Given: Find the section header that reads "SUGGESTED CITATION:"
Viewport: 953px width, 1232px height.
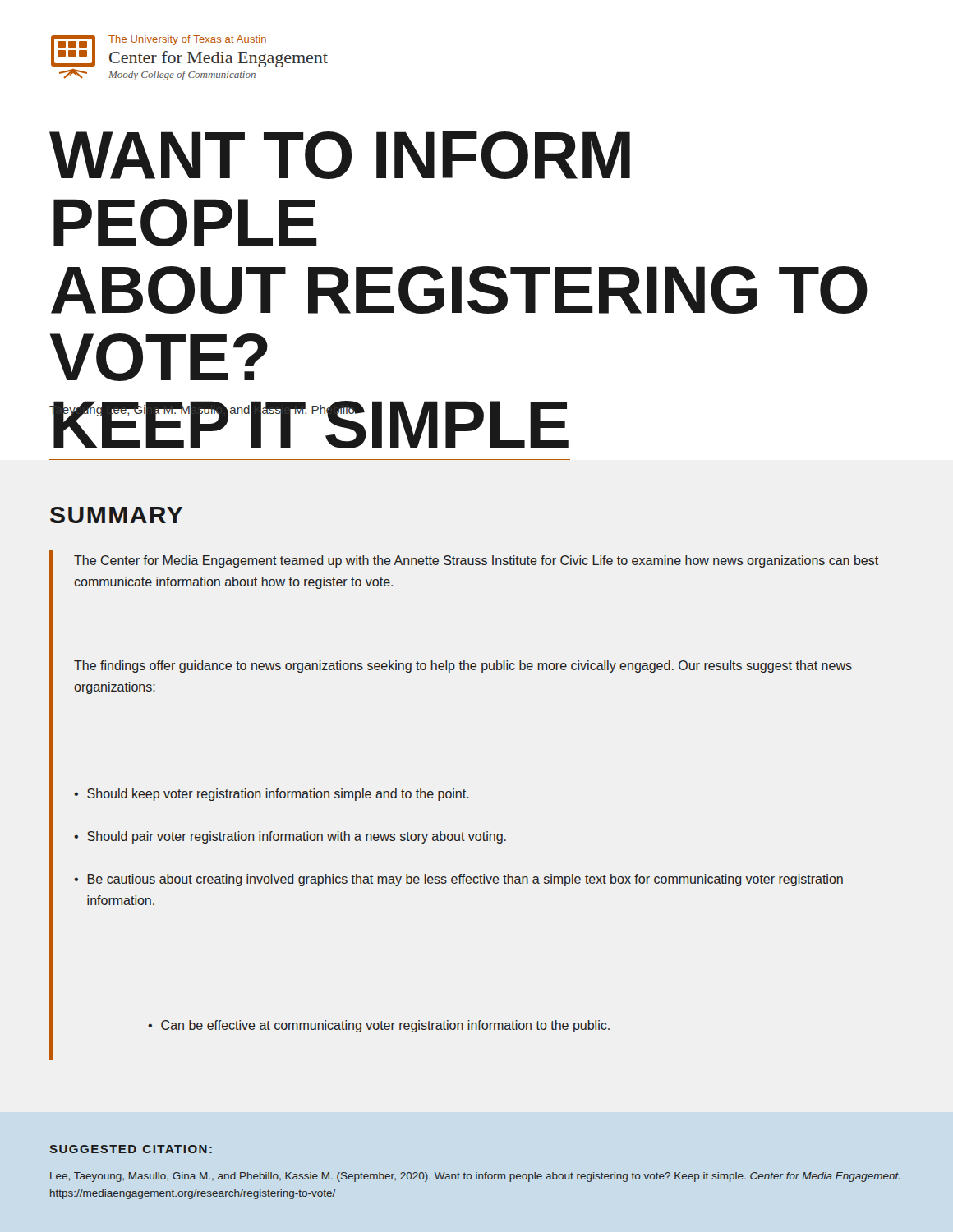Looking at the screenshot, I should pyautogui.click(x=132, y=1148).
